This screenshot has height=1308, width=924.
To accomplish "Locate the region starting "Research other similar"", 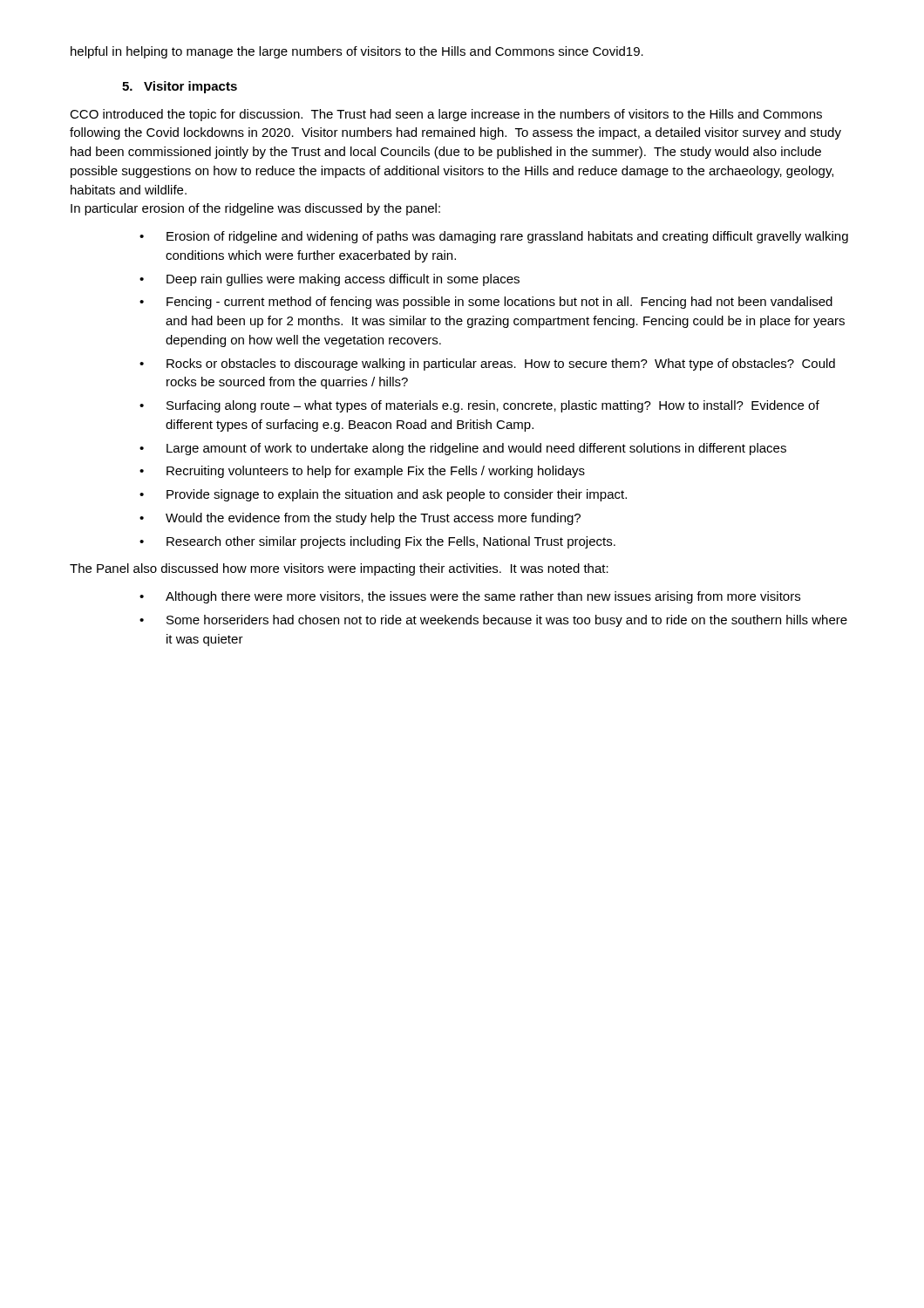I will [391, 541].
